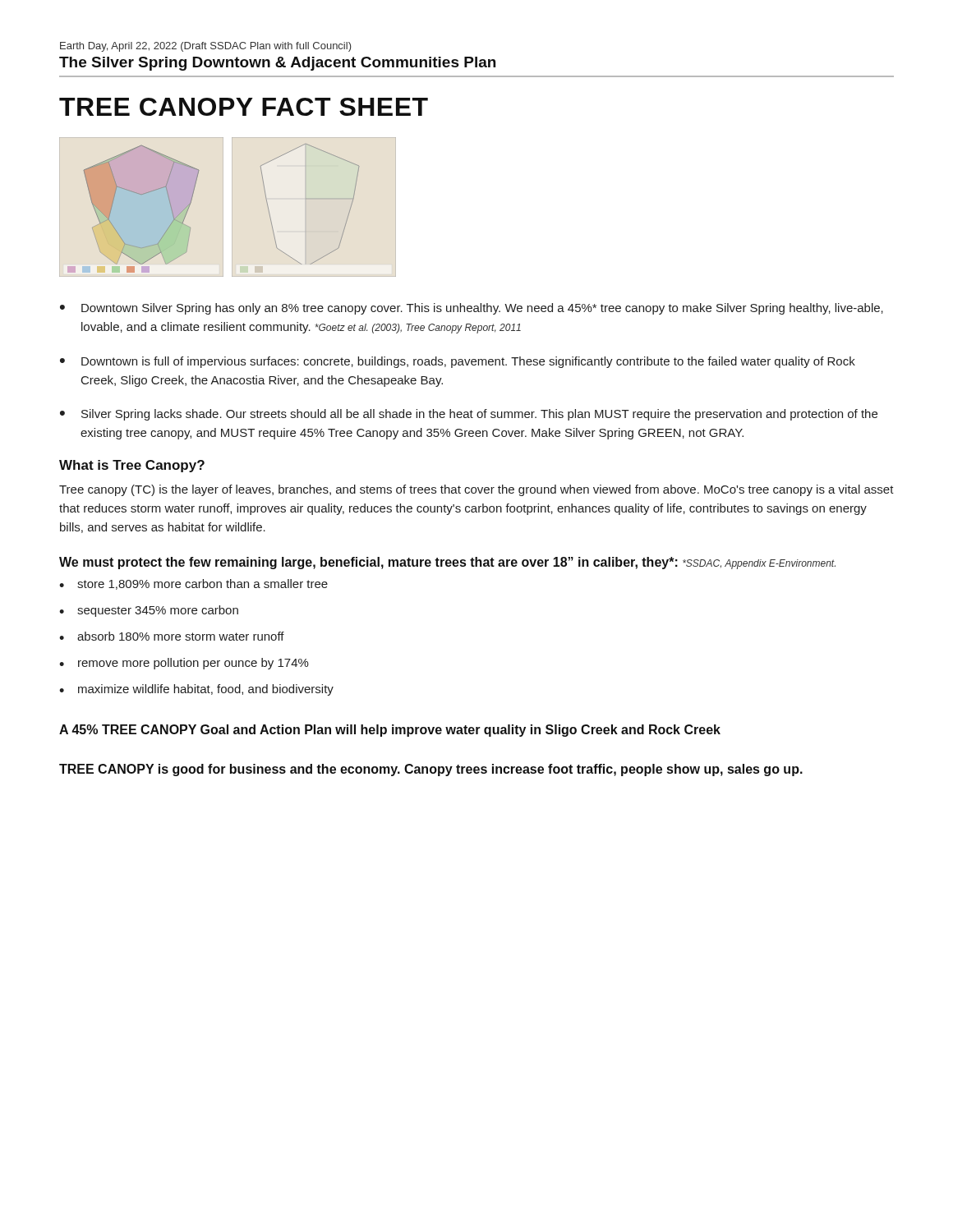This screenshot has height=1232, width=953.
Task: Locate the block of text that opens with "TREE CANOPY is good"
Action: pos(431,770)
